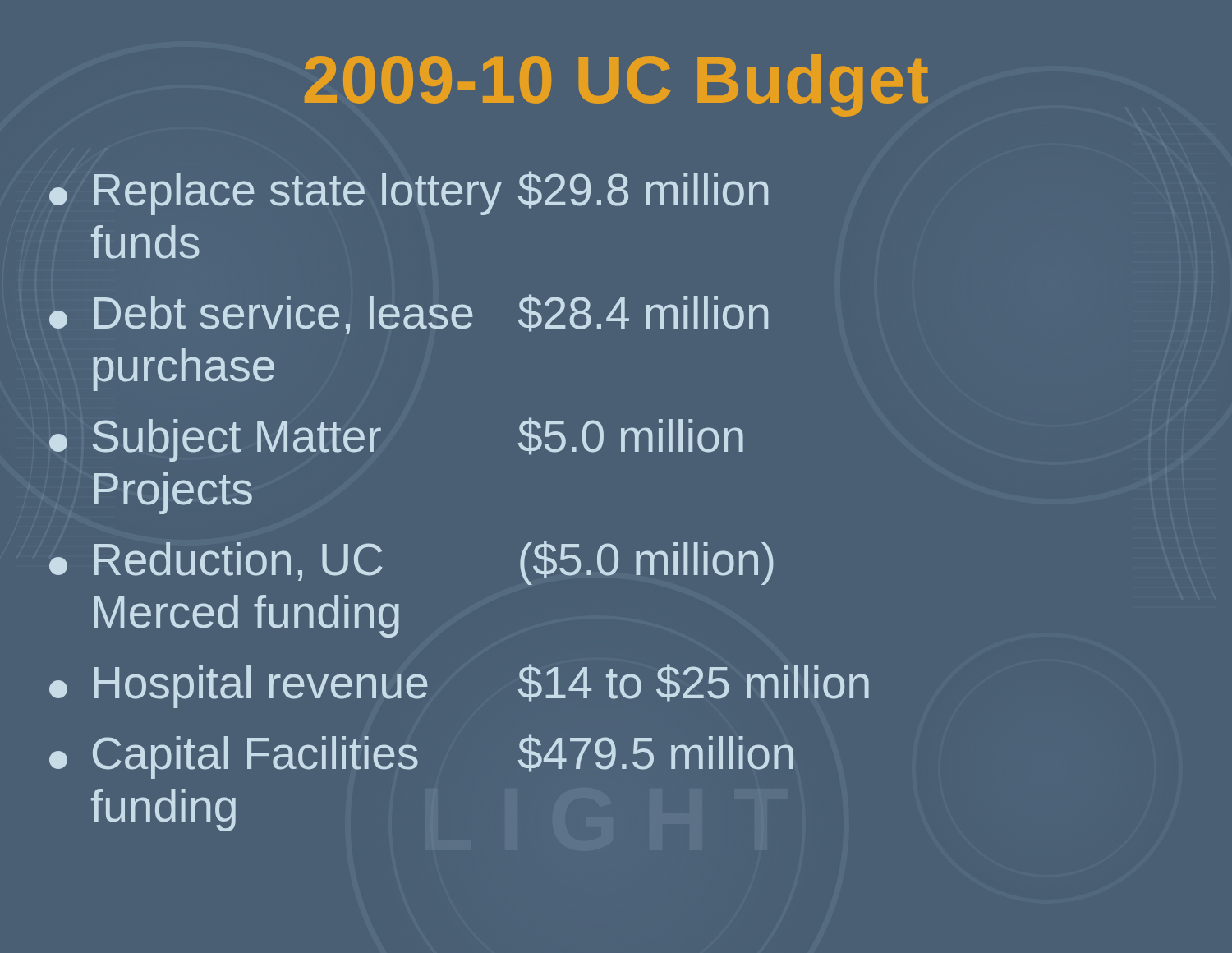The image size is (1232, 953).
Task: Find the title
Action: pyautogui.click(x=616, y=80)
